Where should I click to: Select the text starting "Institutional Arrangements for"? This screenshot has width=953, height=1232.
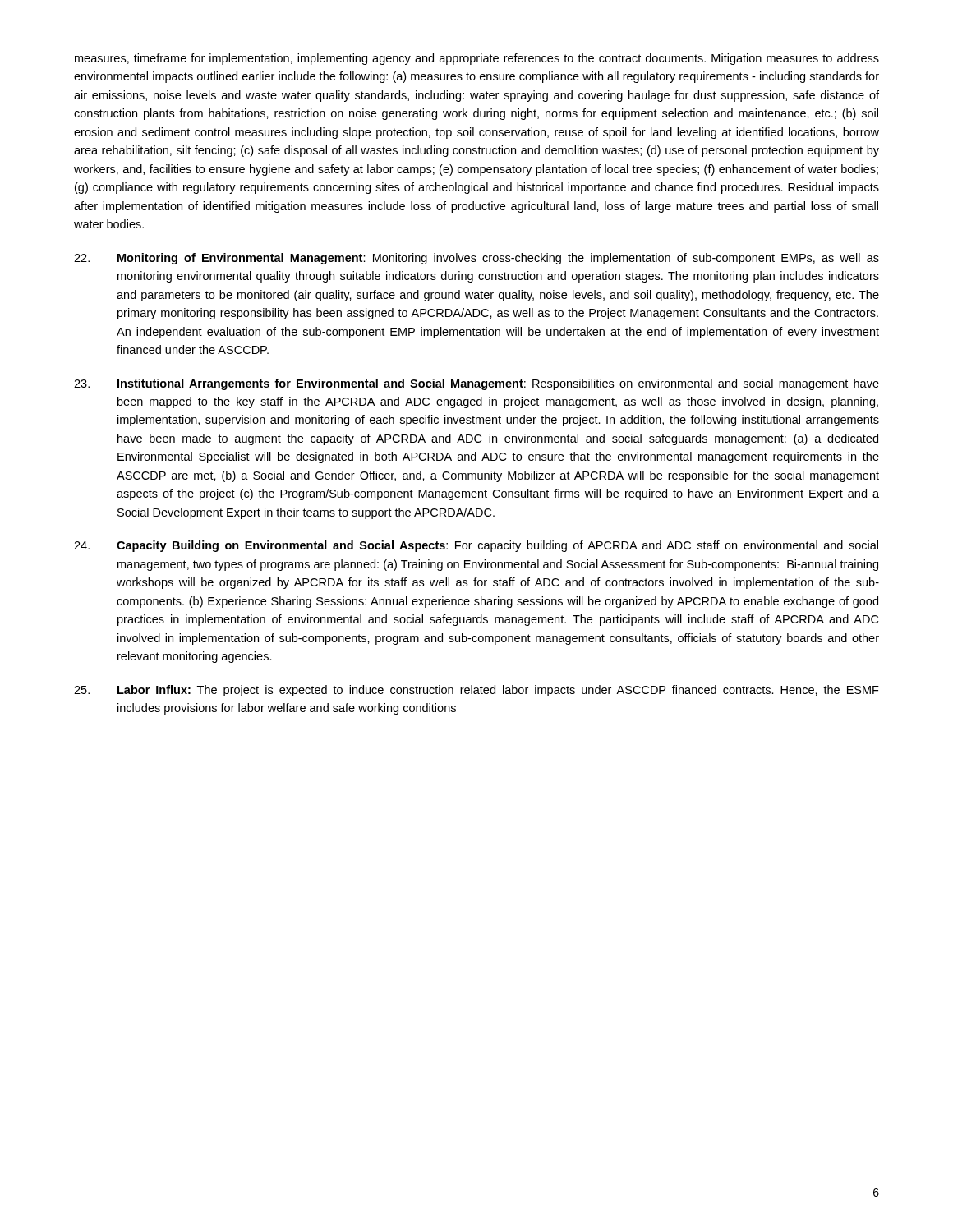tap(476, 448)
